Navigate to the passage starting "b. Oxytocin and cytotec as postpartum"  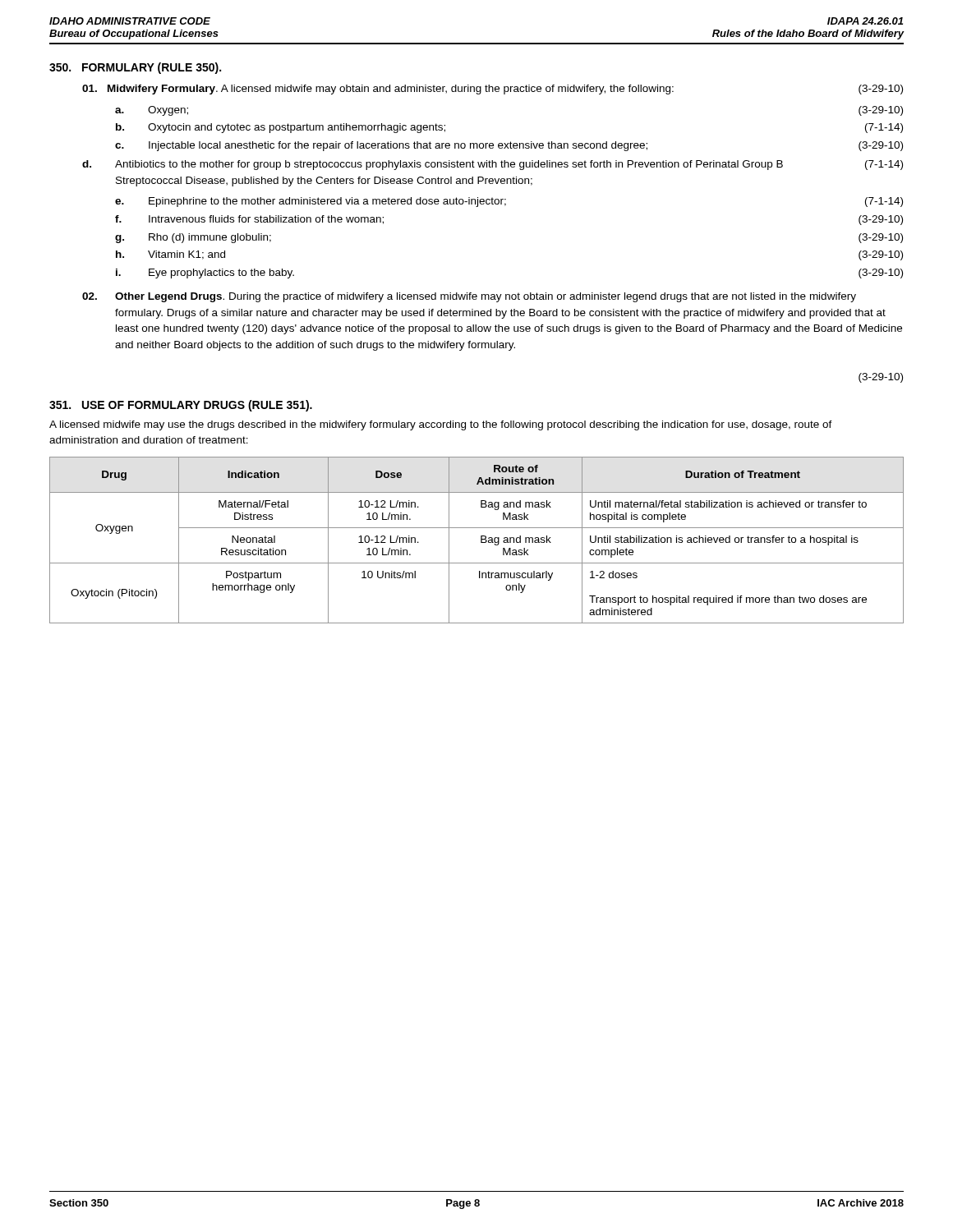(x=300, y=128)
